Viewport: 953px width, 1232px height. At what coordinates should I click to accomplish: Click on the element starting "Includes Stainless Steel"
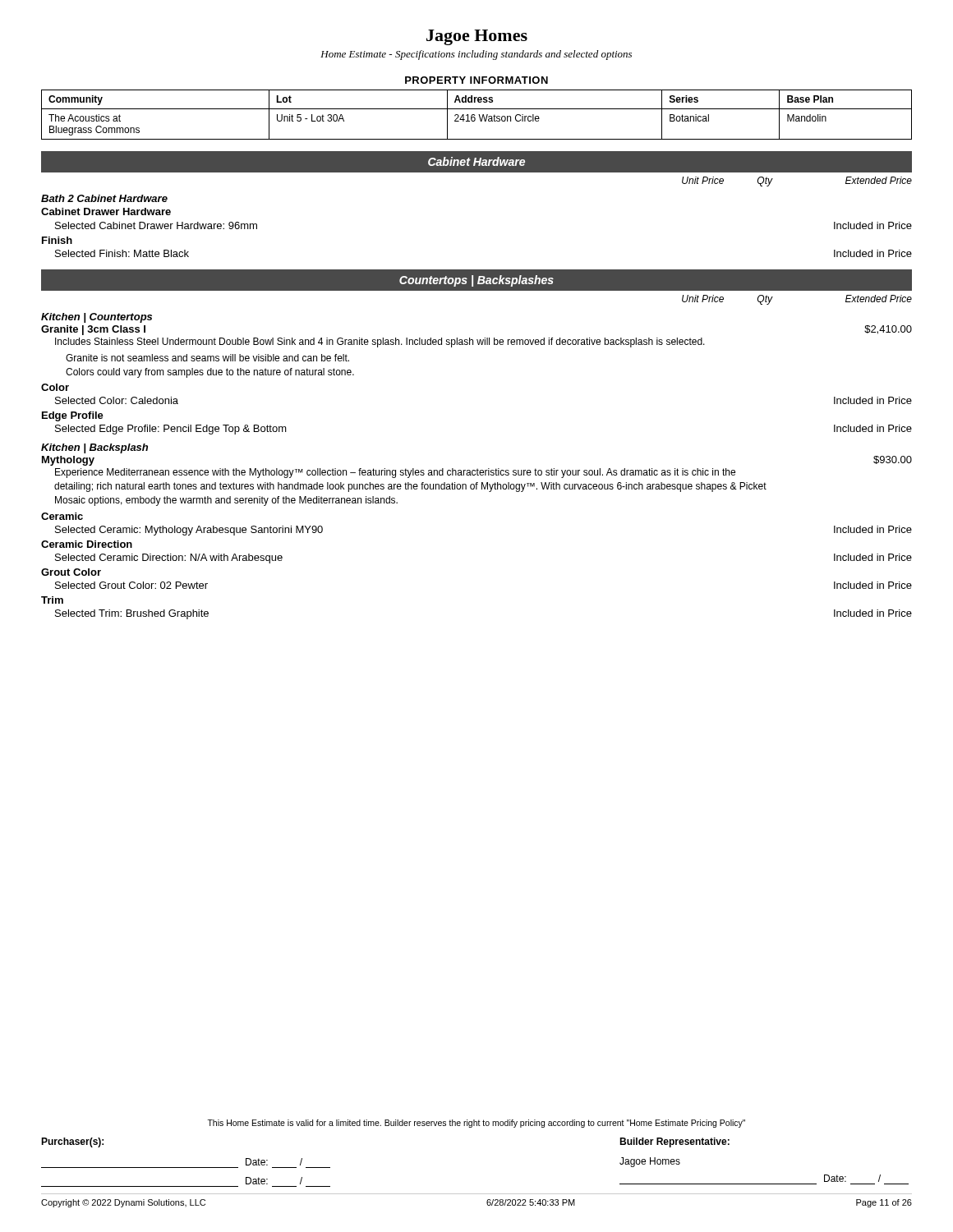pos(380,342)
